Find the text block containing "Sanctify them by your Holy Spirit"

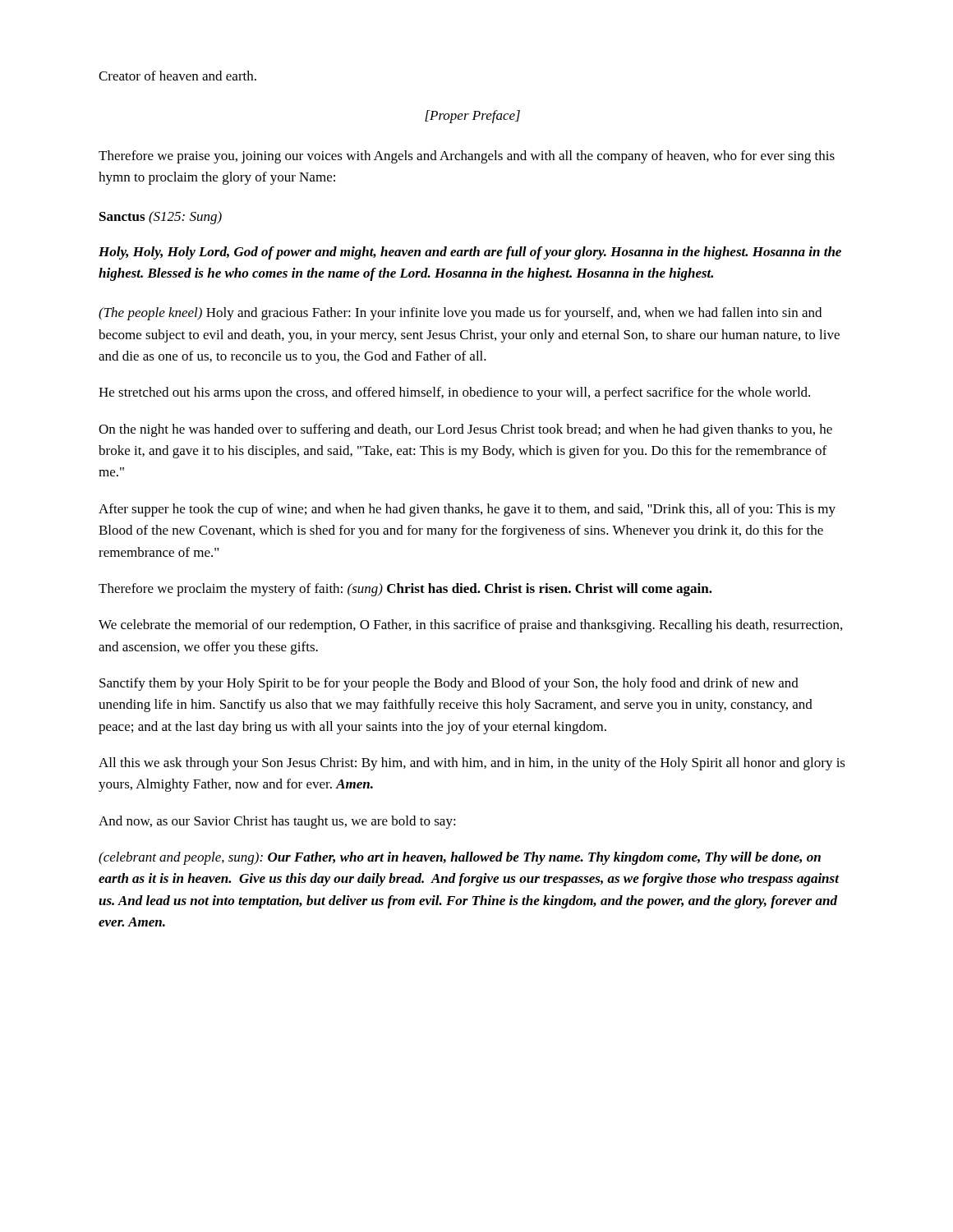pos(455,704)
